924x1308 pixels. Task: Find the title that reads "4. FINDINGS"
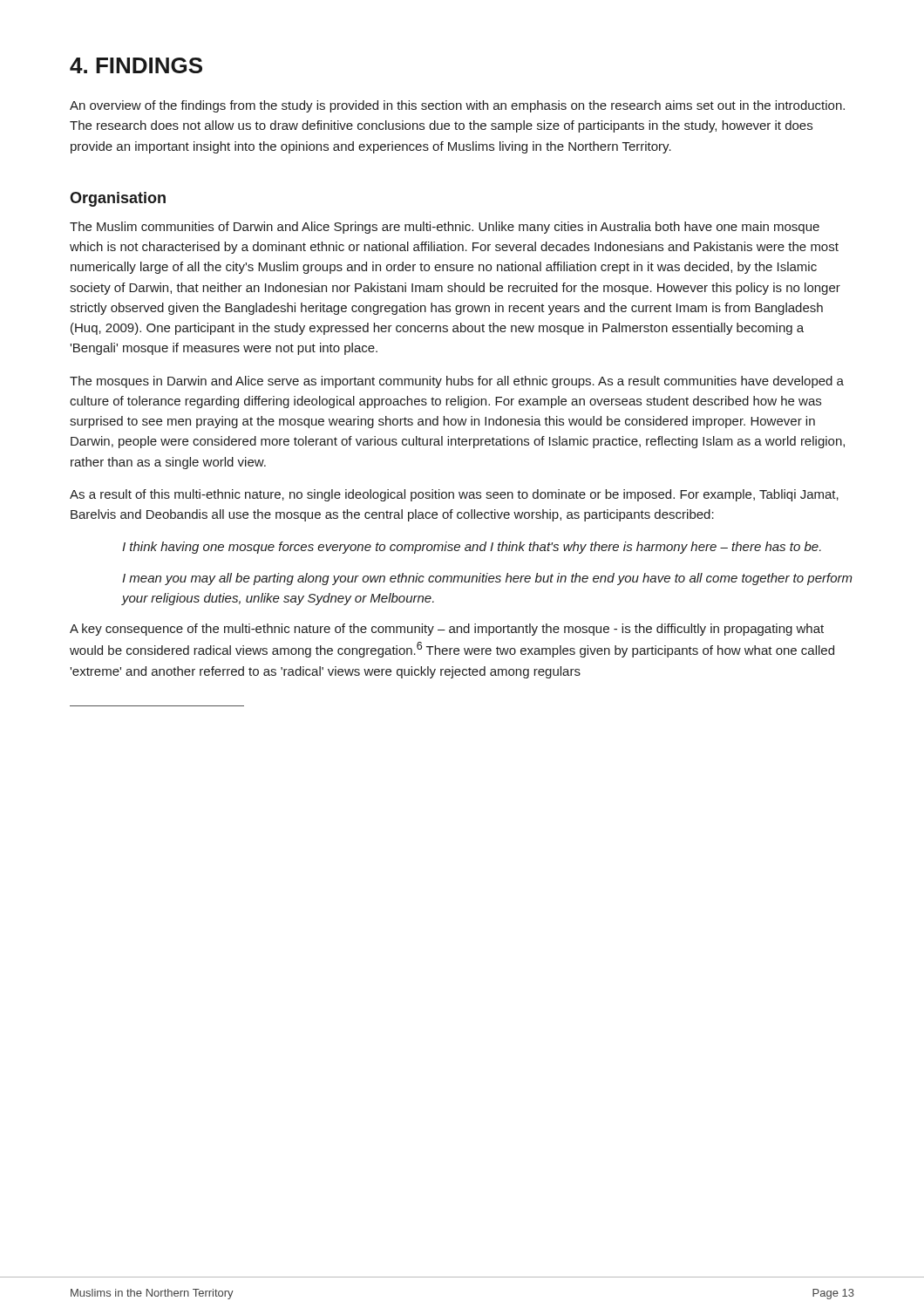tap(136, 66)
